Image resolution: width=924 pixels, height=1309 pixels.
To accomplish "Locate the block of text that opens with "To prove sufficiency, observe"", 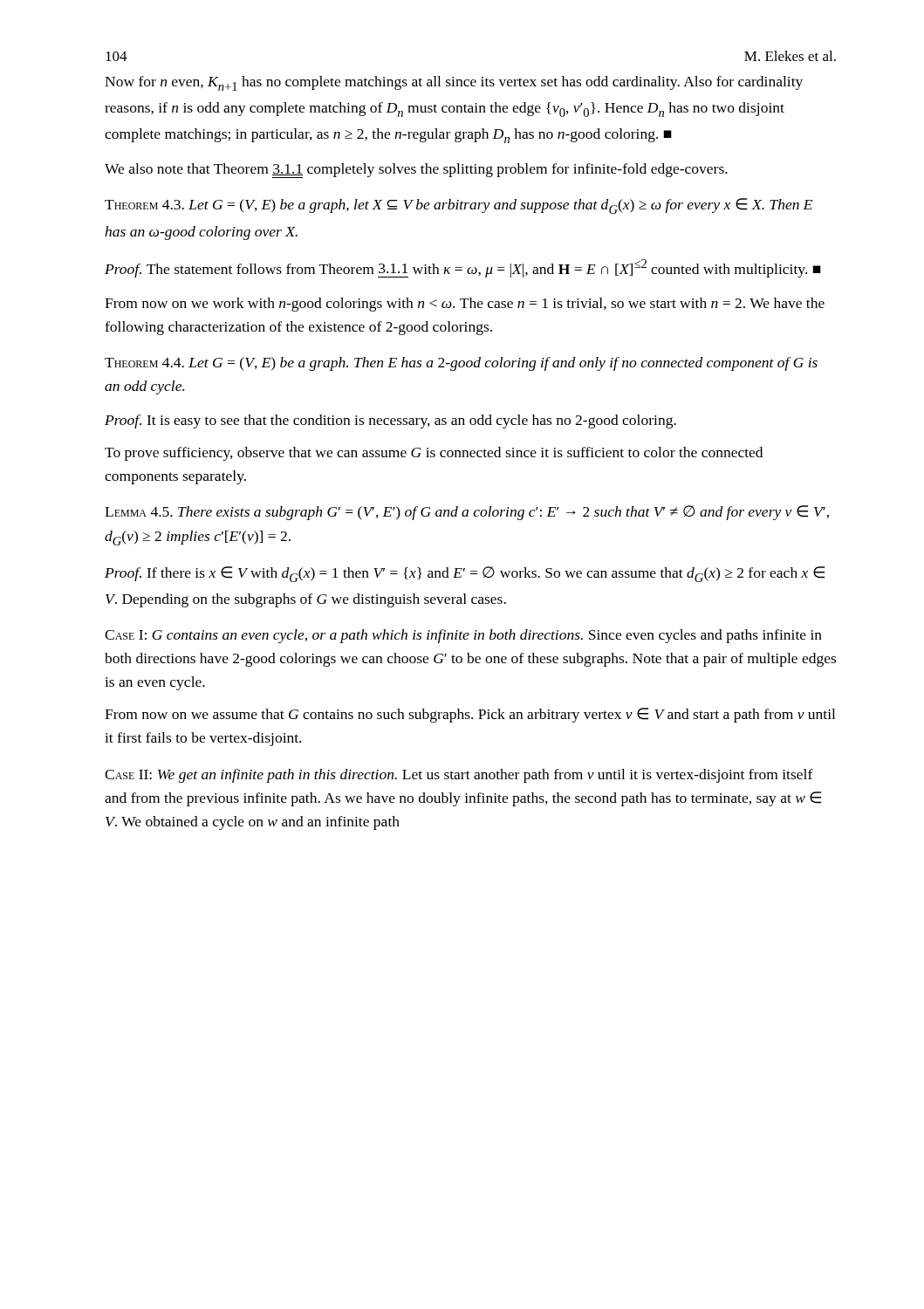I will (471, 465).
